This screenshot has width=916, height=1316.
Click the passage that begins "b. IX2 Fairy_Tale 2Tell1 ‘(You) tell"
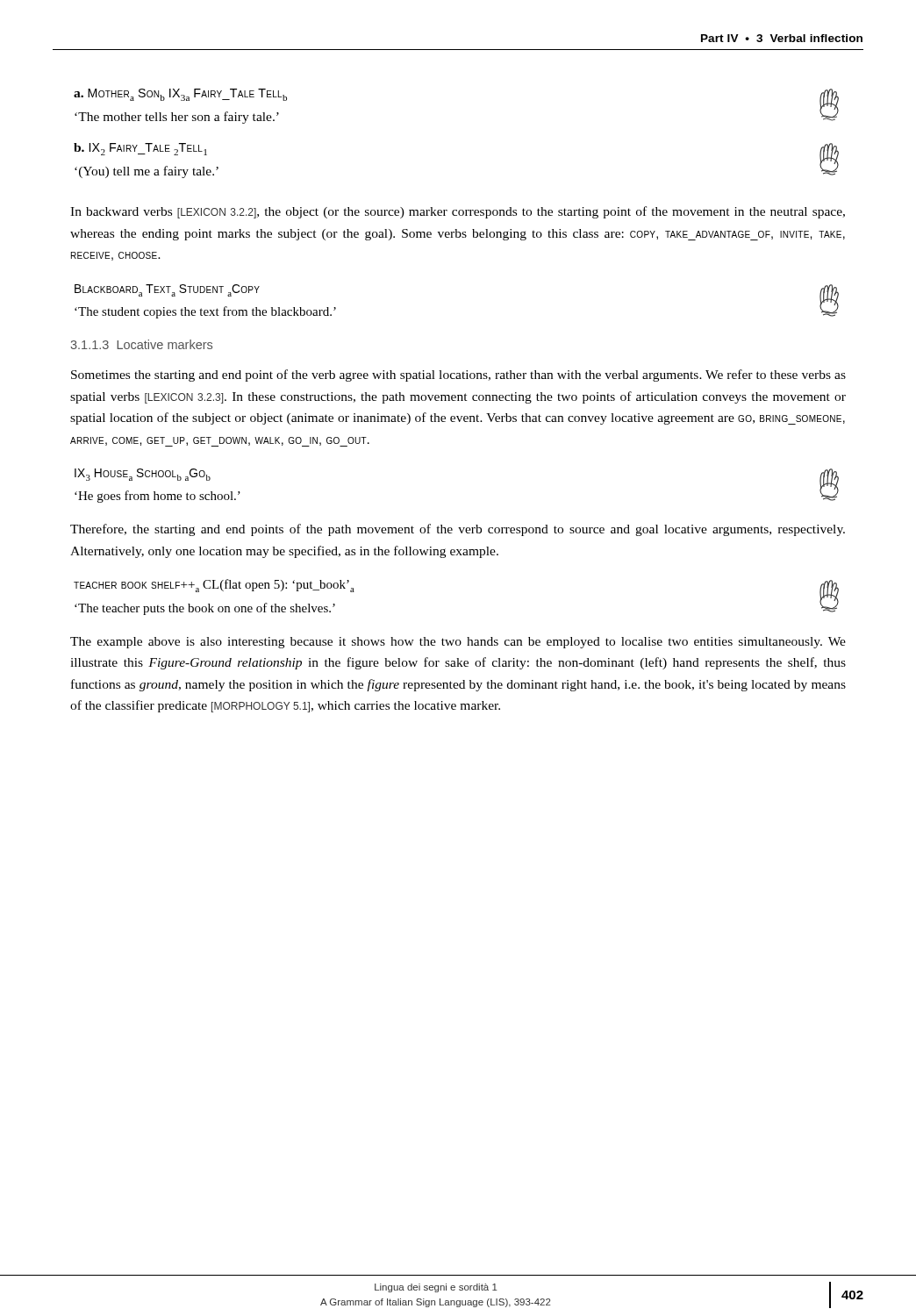click(x=165, y=166)
